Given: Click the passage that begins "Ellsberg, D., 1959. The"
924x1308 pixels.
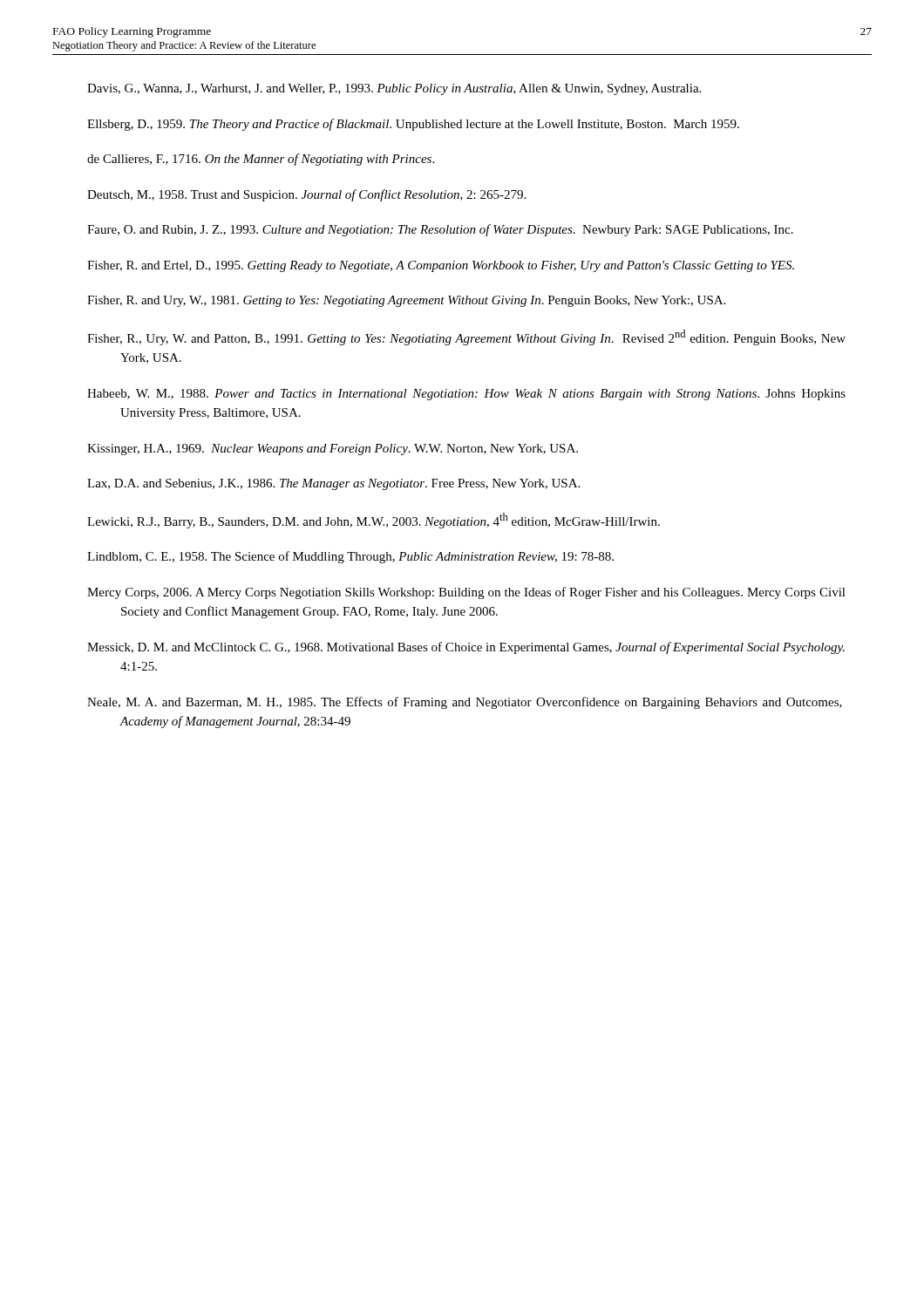Looking at the screenshot, I should [413, 124].
